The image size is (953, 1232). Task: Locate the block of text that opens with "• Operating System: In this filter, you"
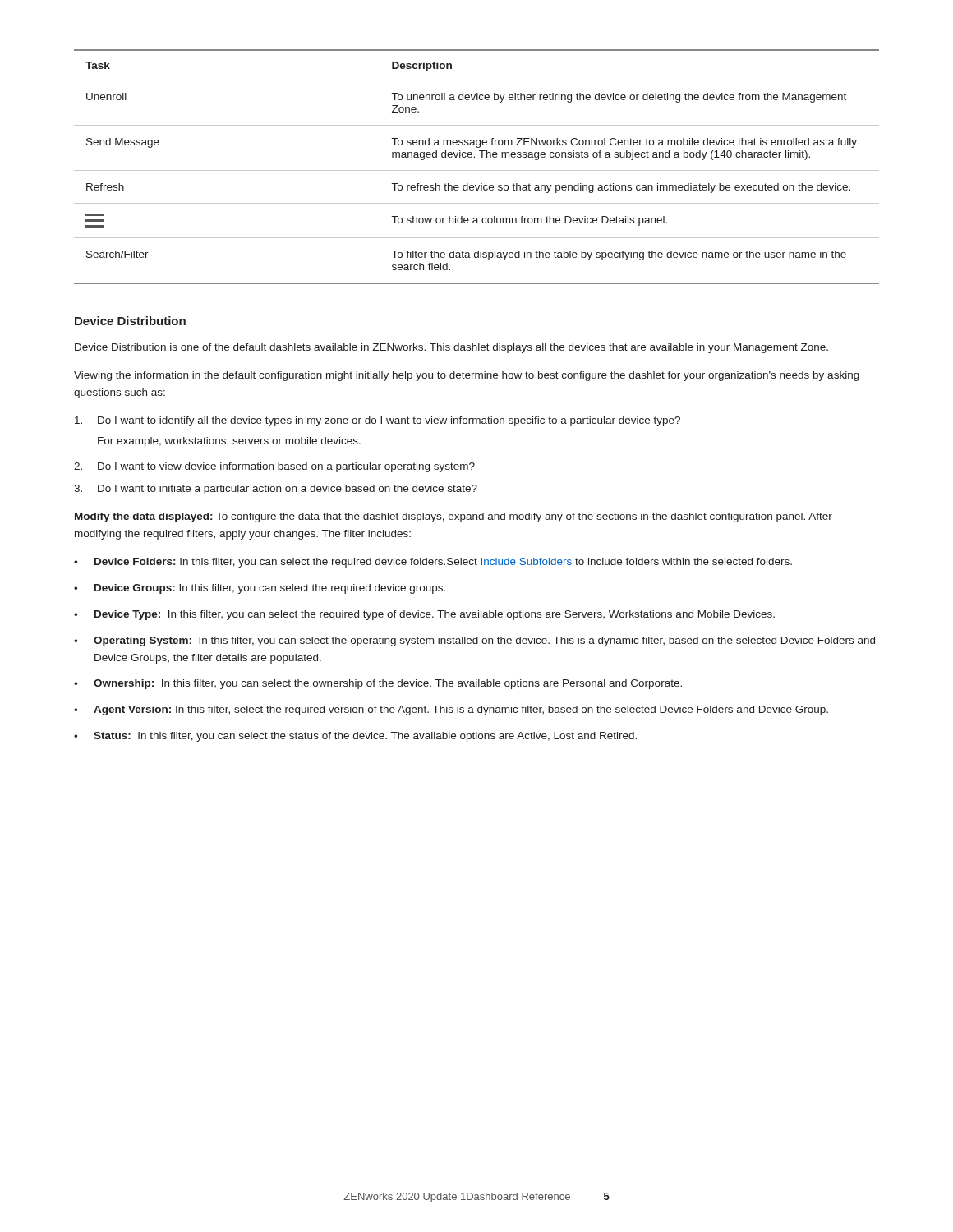coord(476,650)
